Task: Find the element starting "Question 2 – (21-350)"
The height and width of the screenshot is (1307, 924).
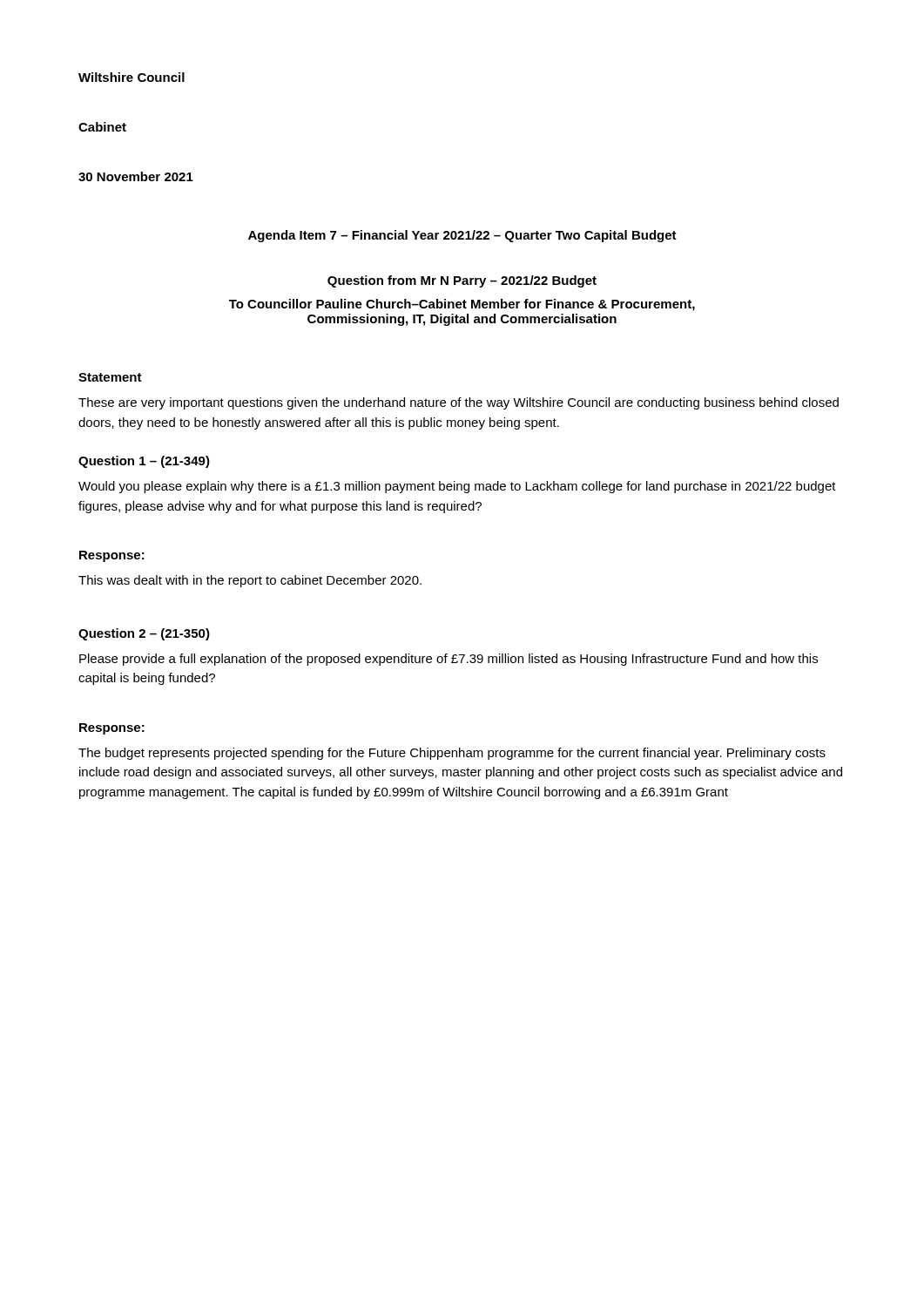Action: [144, 633]
